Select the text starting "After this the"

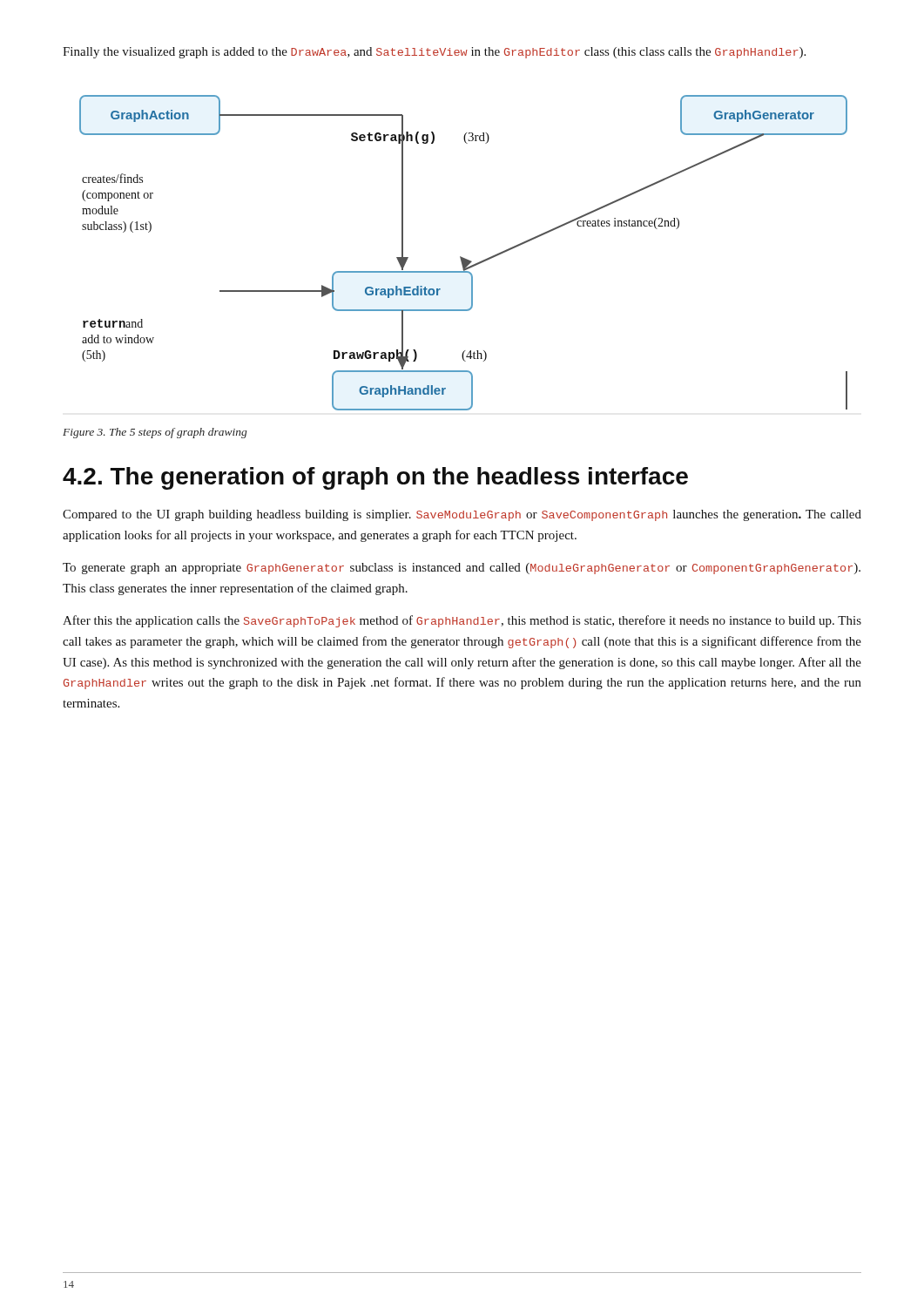click(x=462, y=663)
